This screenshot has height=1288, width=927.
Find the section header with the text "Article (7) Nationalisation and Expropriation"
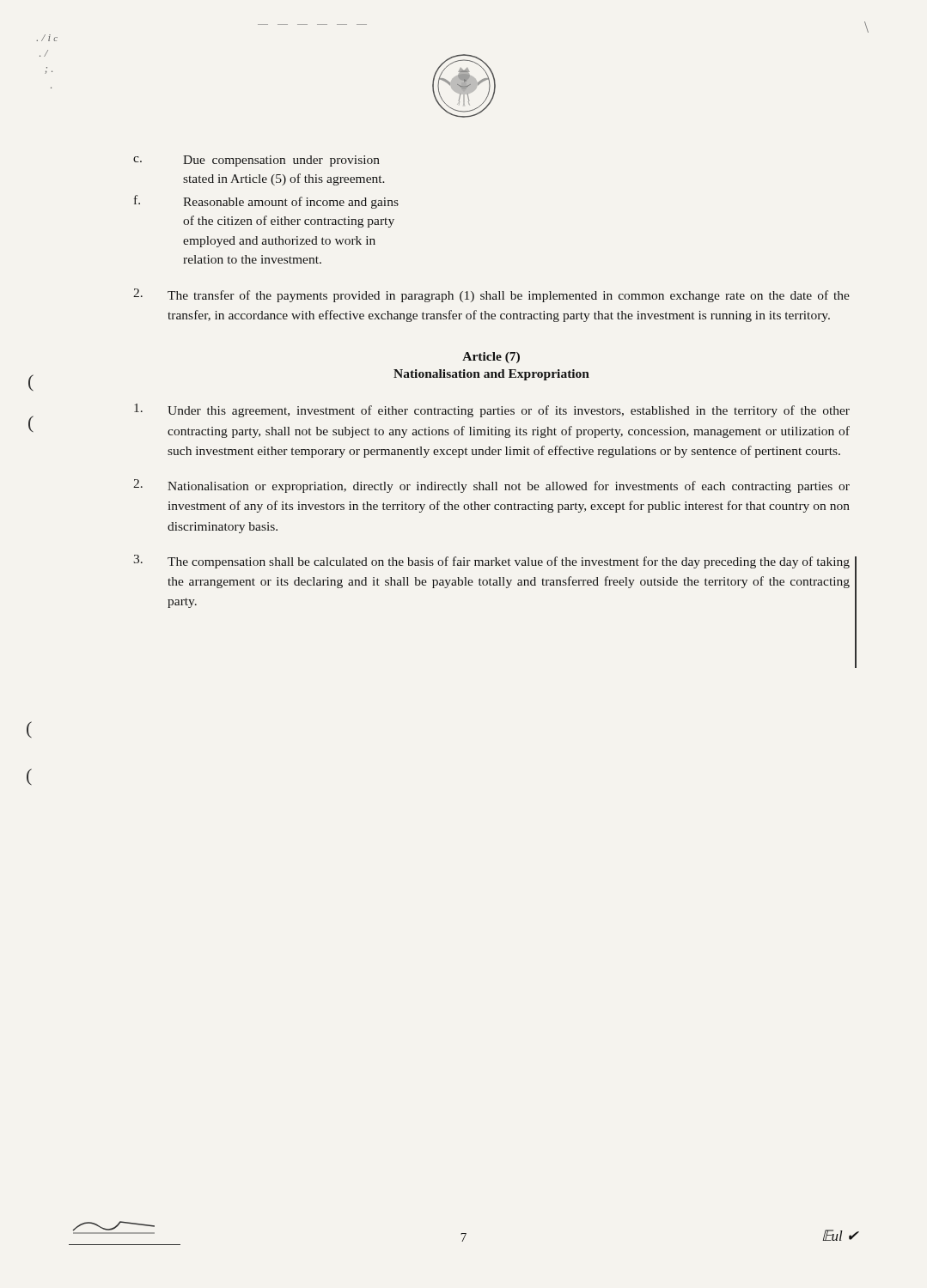491,365
